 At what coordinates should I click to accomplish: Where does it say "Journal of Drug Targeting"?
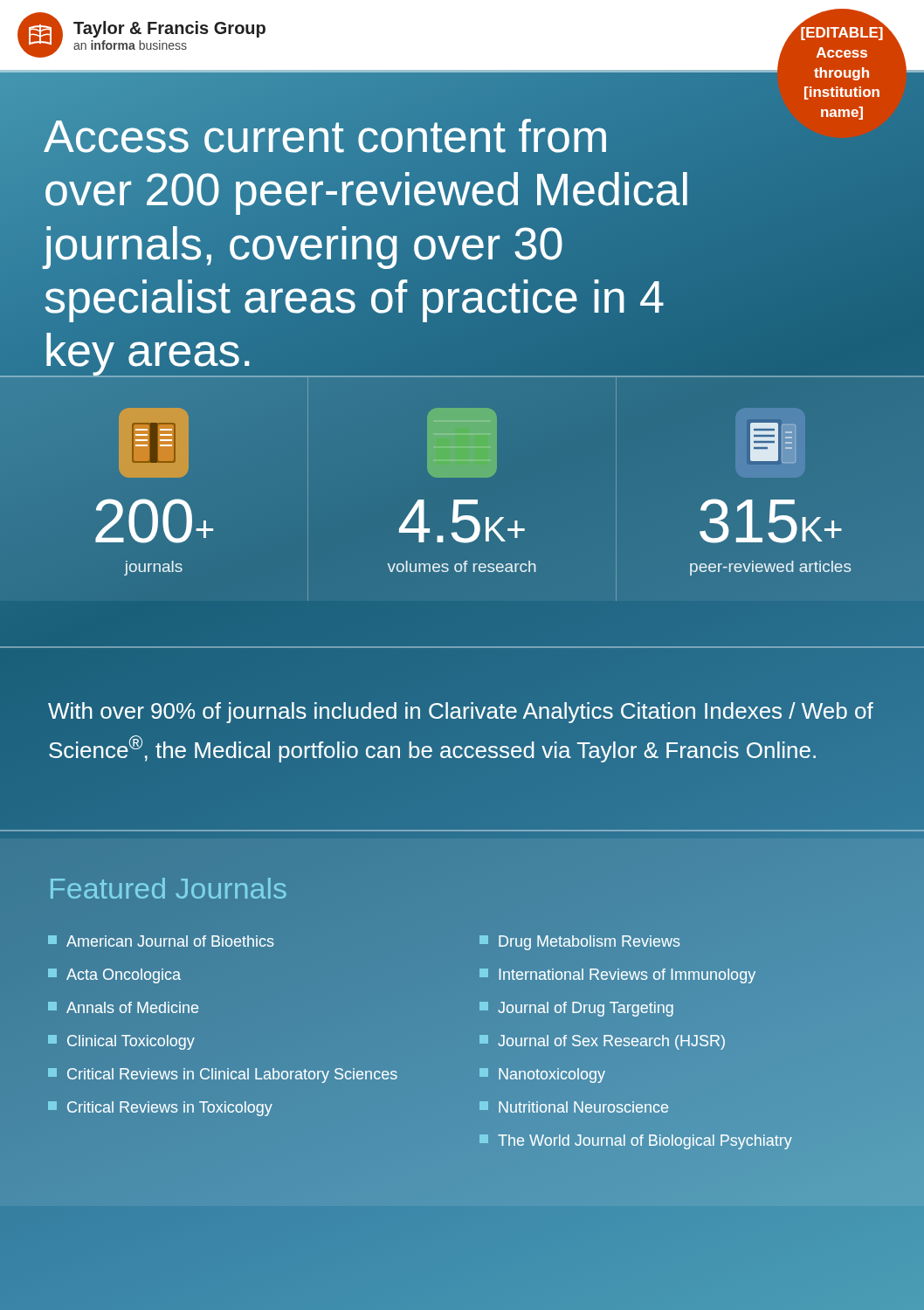point(577,1008)
